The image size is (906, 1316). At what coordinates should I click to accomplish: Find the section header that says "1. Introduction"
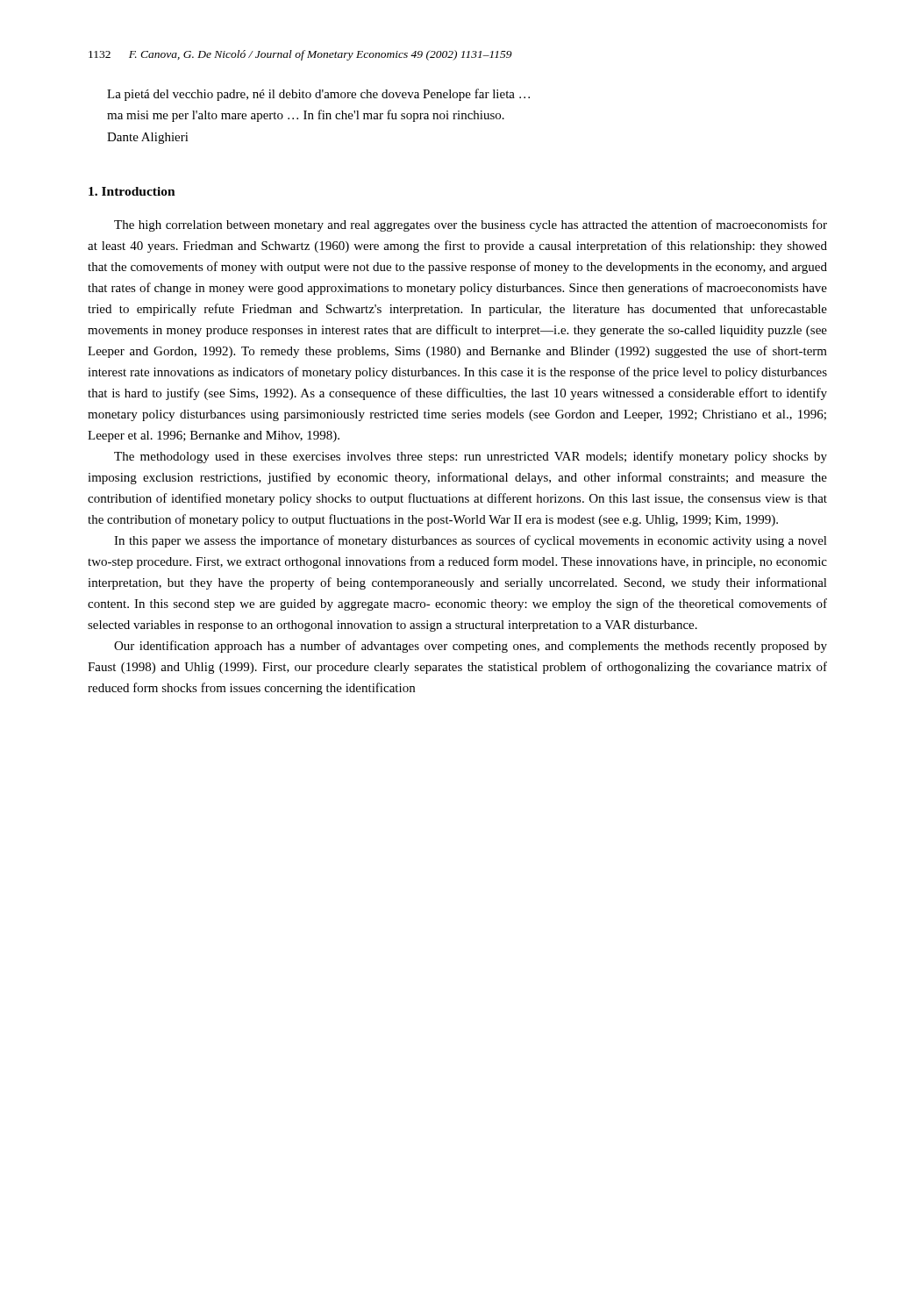(x=131, y=191)
